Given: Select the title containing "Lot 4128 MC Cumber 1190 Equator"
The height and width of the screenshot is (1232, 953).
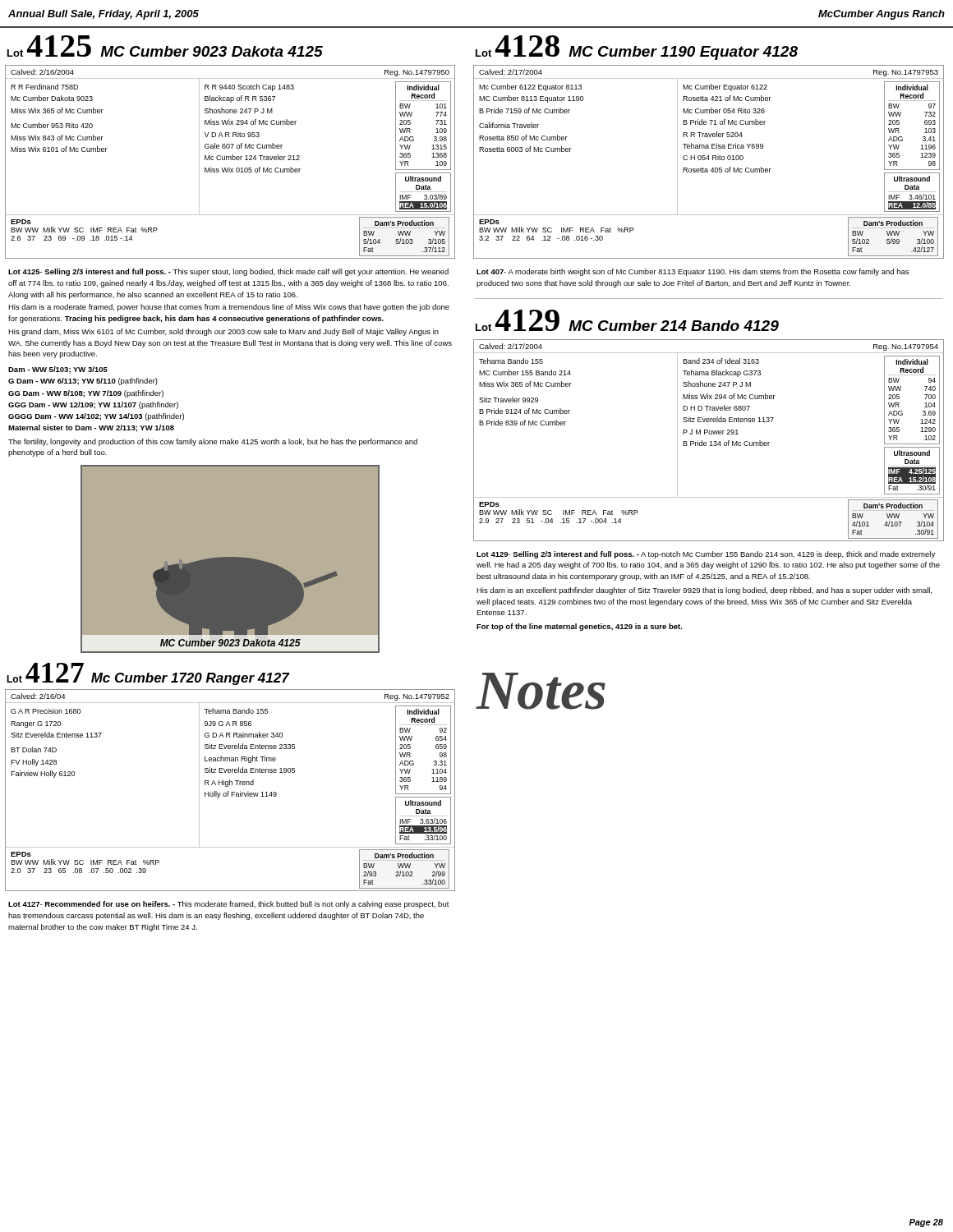Looking at the screenshot, I should click(636, 46).
